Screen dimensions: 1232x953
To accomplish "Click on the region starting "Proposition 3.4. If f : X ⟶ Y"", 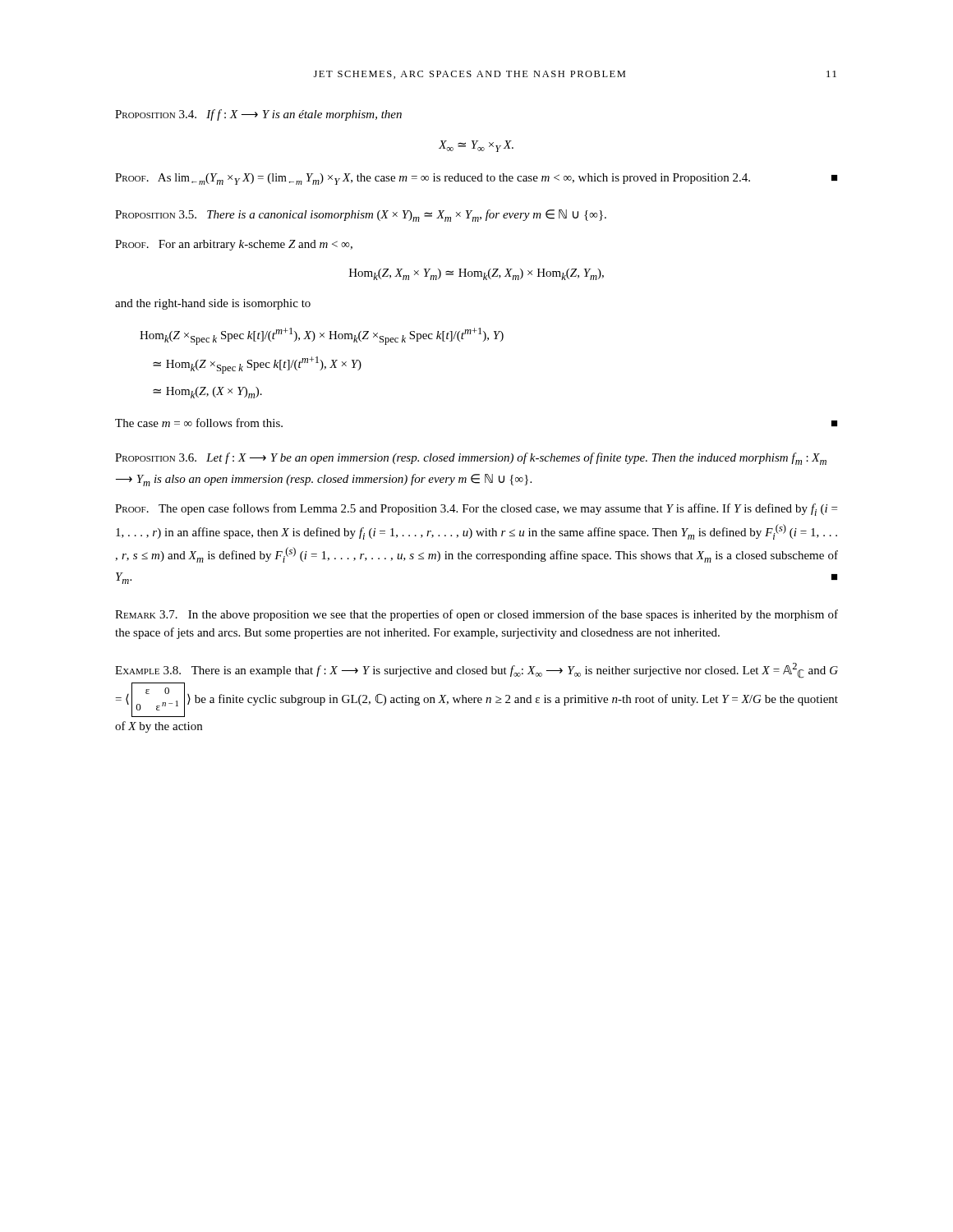I will 259,114.
